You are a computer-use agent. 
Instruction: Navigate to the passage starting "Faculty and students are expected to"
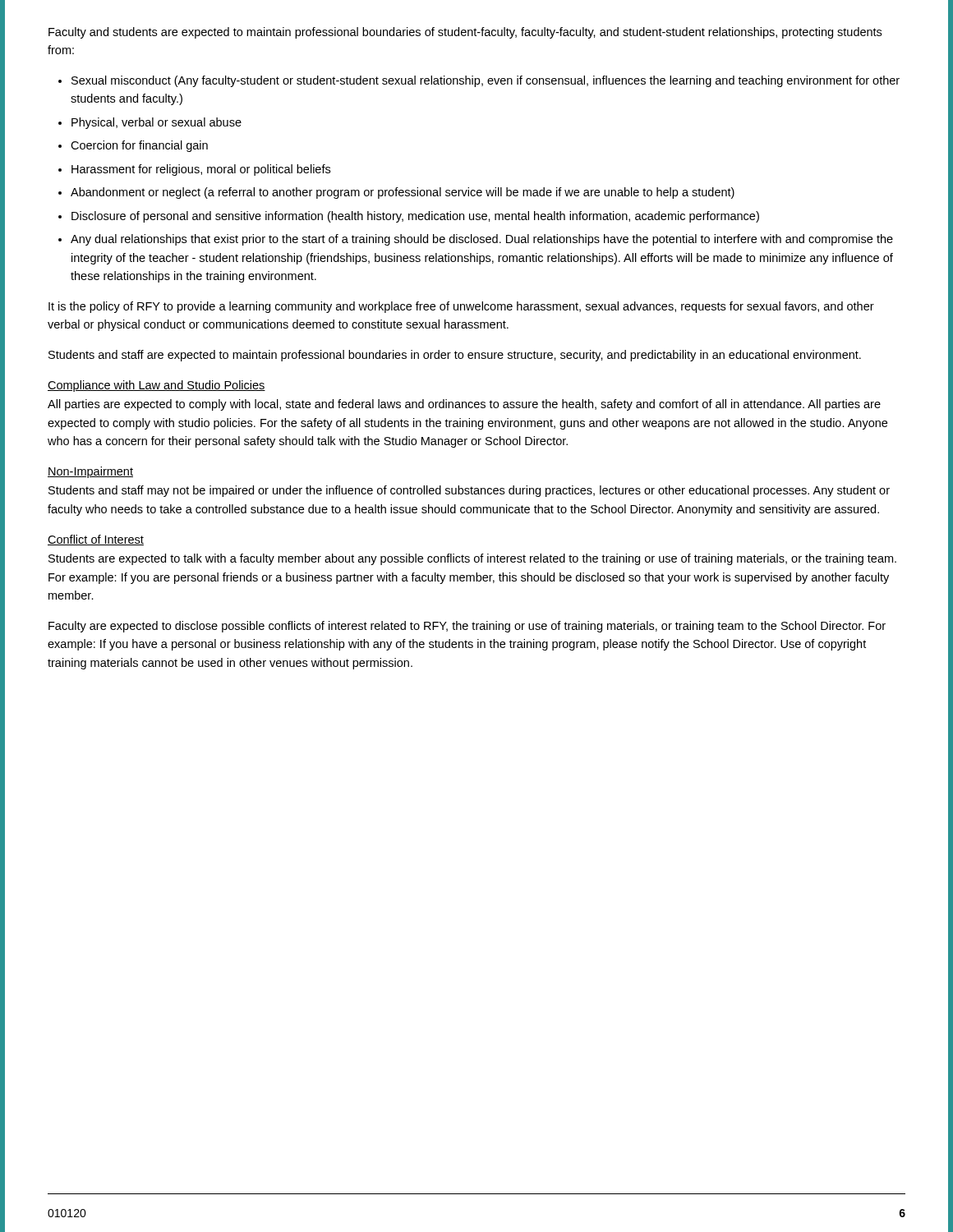[465, 41]
